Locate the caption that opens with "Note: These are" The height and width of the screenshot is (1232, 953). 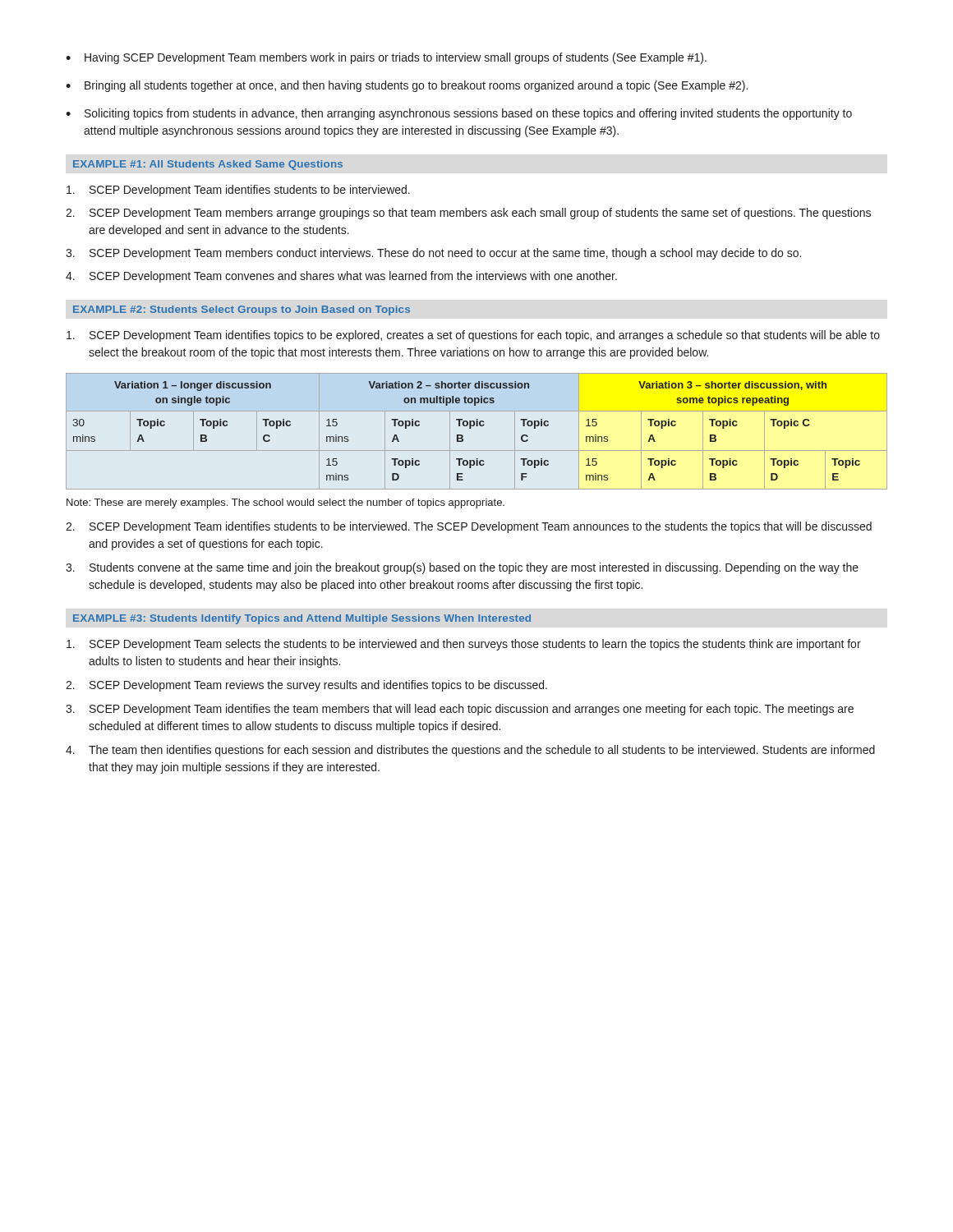[285, 503]
